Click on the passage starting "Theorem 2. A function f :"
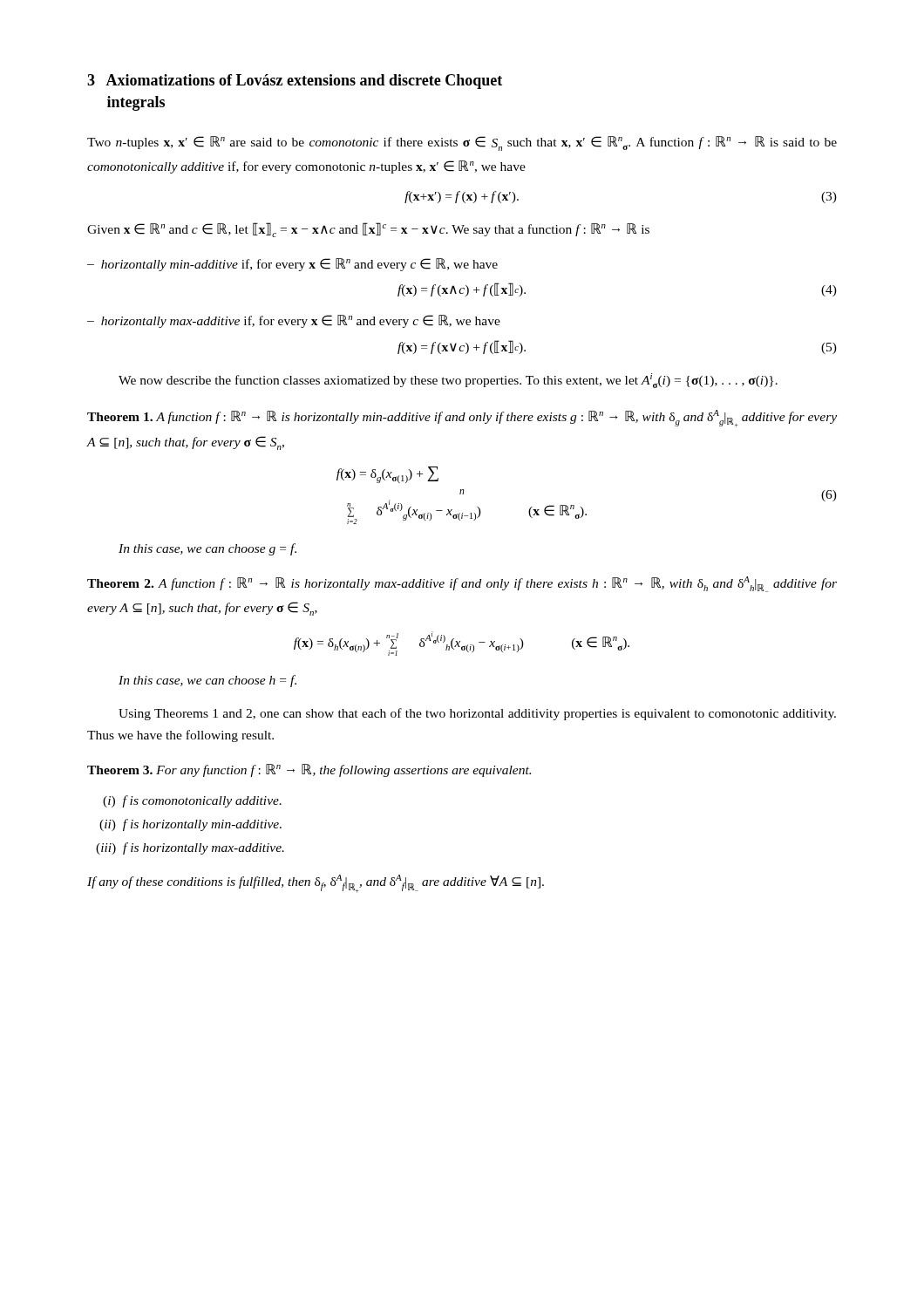The image size is (924, 1308). coord(462,596)
